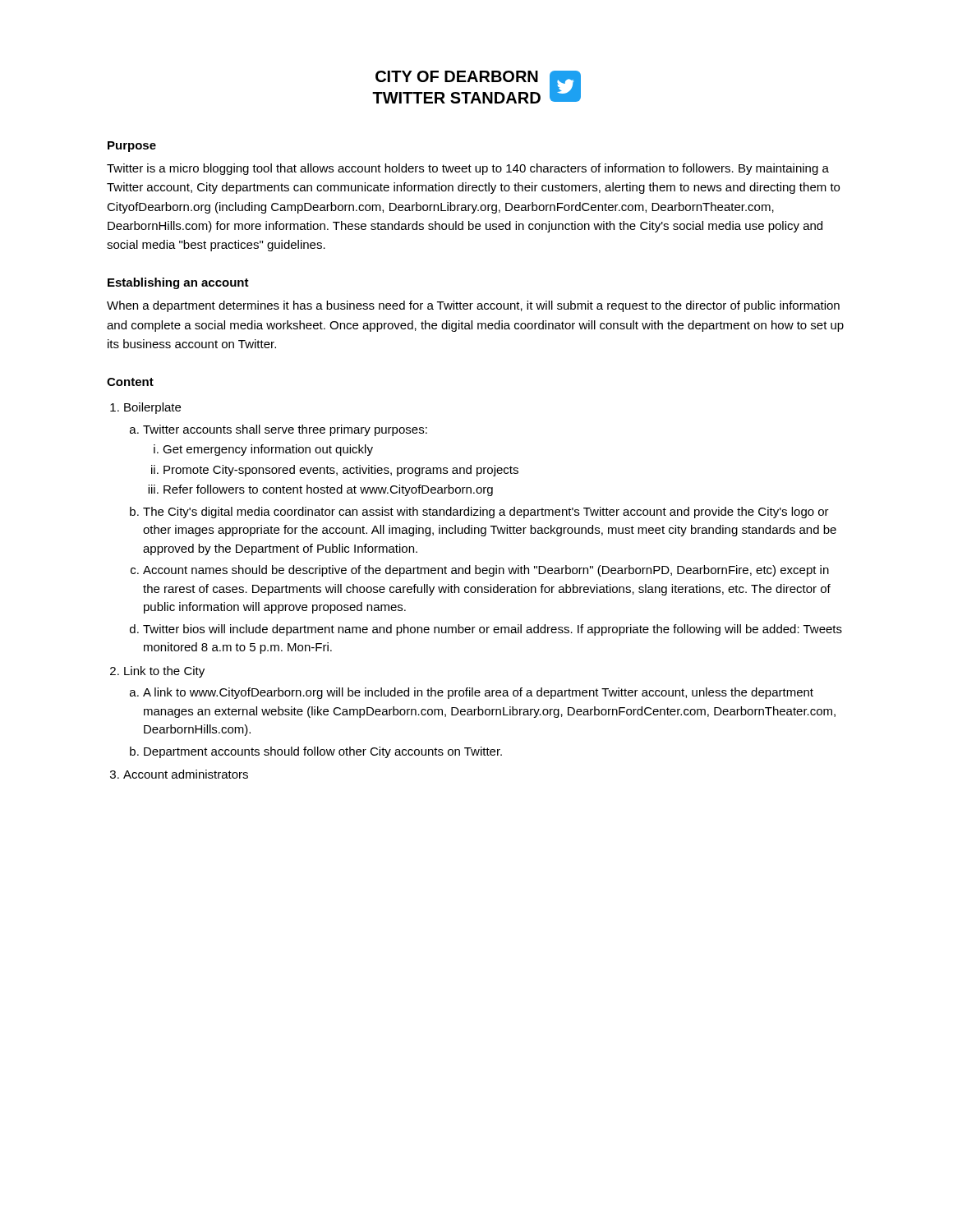Click on the section header with the text "Establishing an account"
953x1232 pixels.
pos(178,282)
